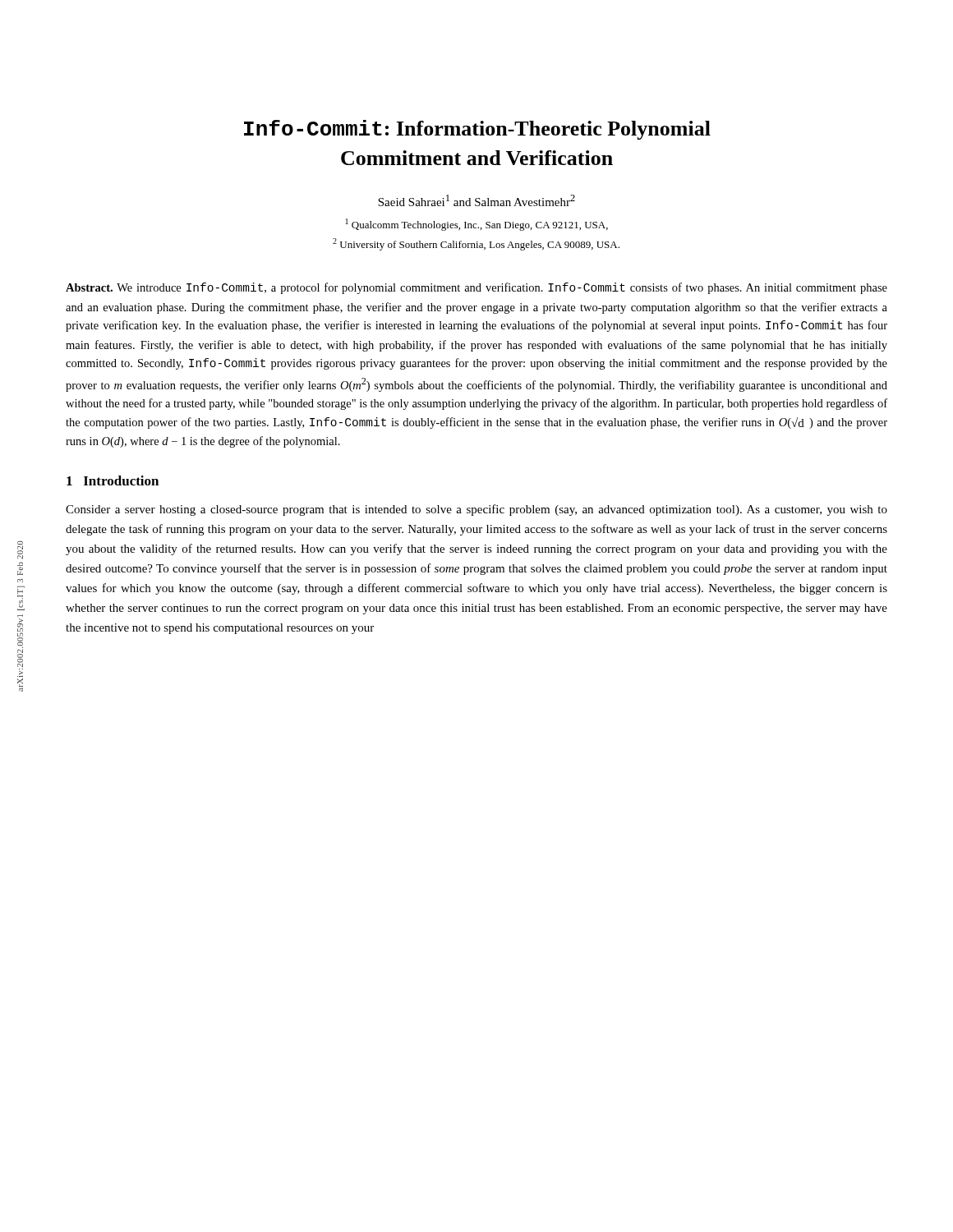The width and height of the screenshot is (953, 1232).
Task: Where is the passage that starts "Consider a server hosting a closed-source program"?
Action: [x=476, y=569]
